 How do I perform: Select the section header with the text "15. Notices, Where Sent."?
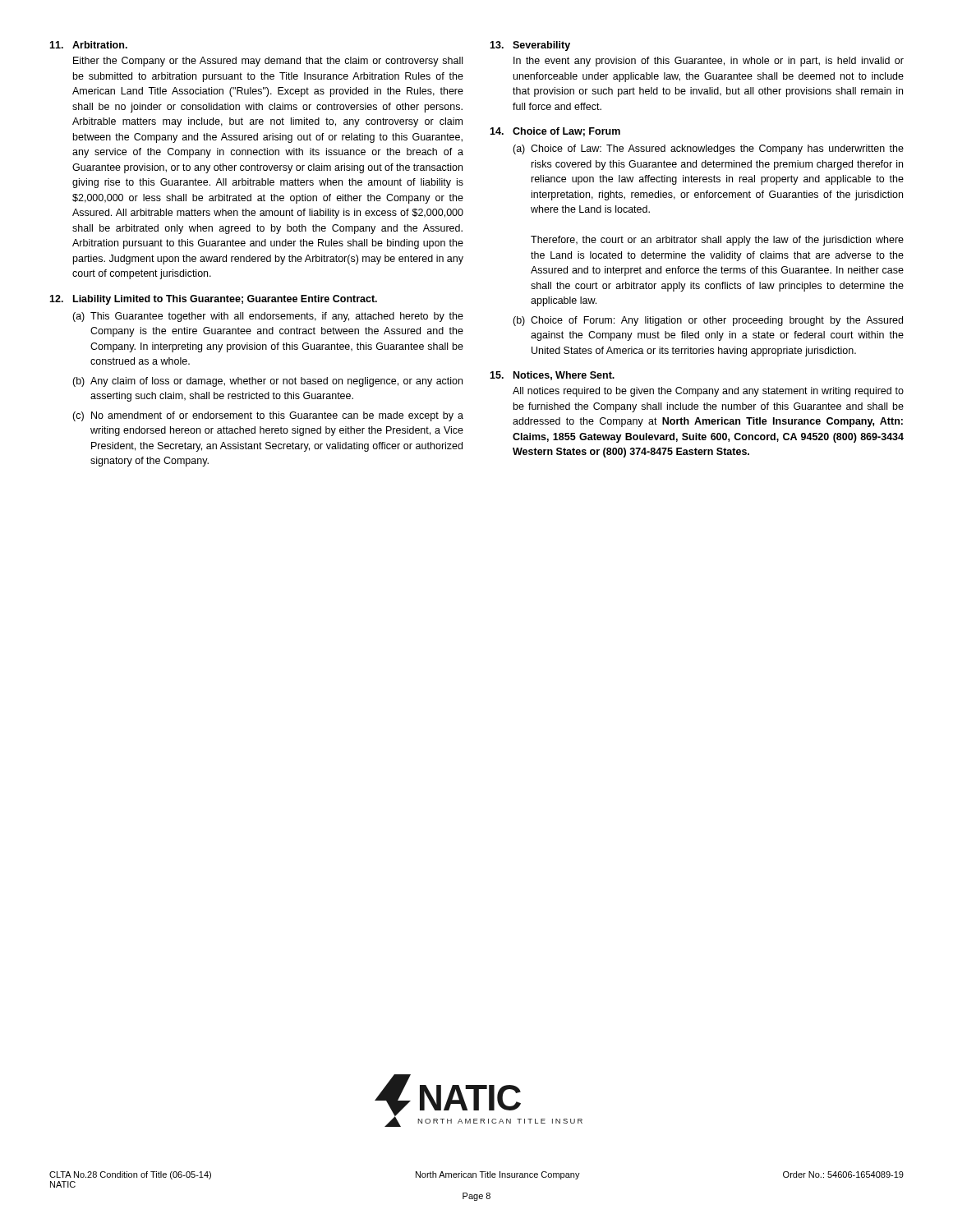552,375
